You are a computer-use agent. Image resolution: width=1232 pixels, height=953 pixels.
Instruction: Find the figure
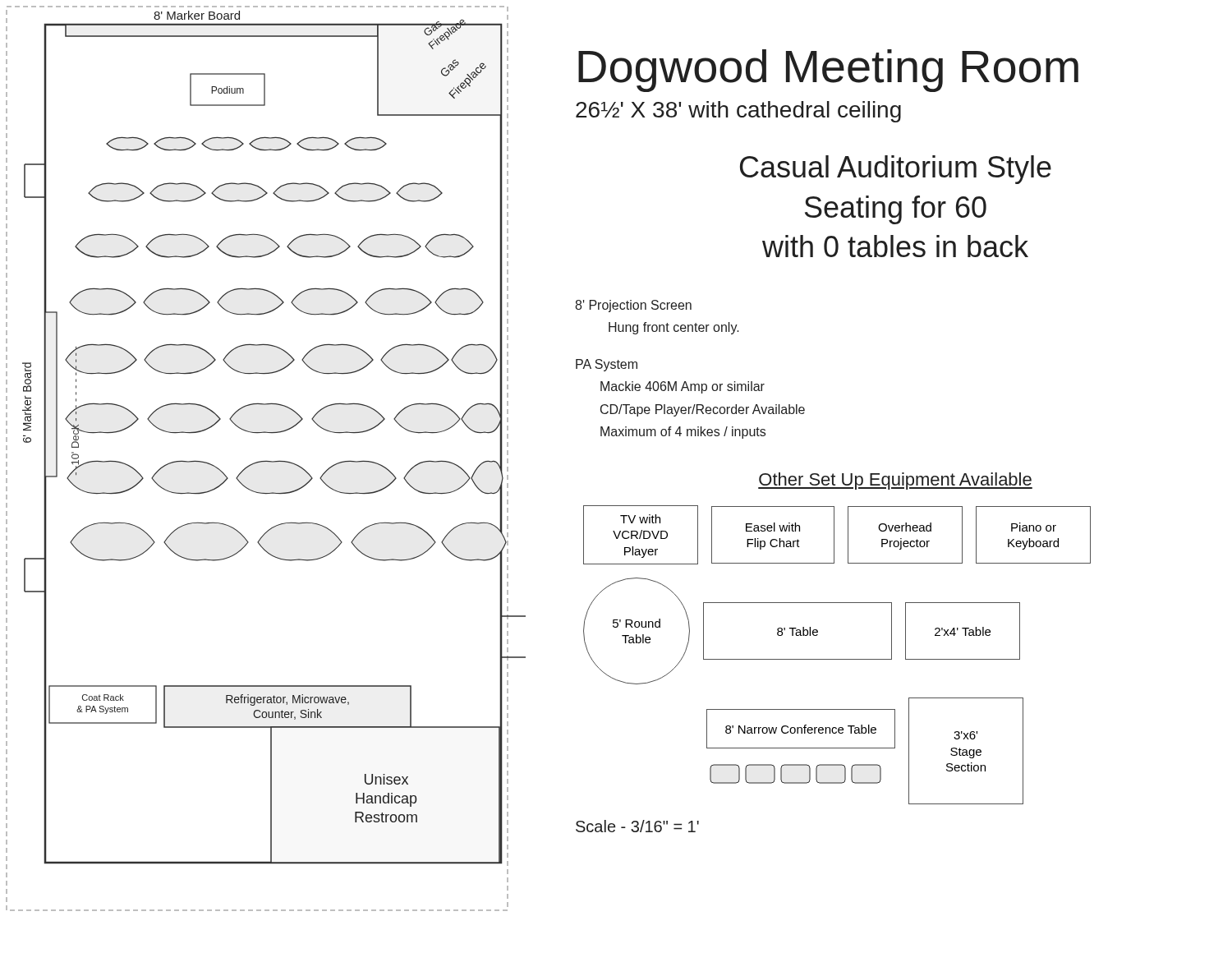(x=263, y=466)
